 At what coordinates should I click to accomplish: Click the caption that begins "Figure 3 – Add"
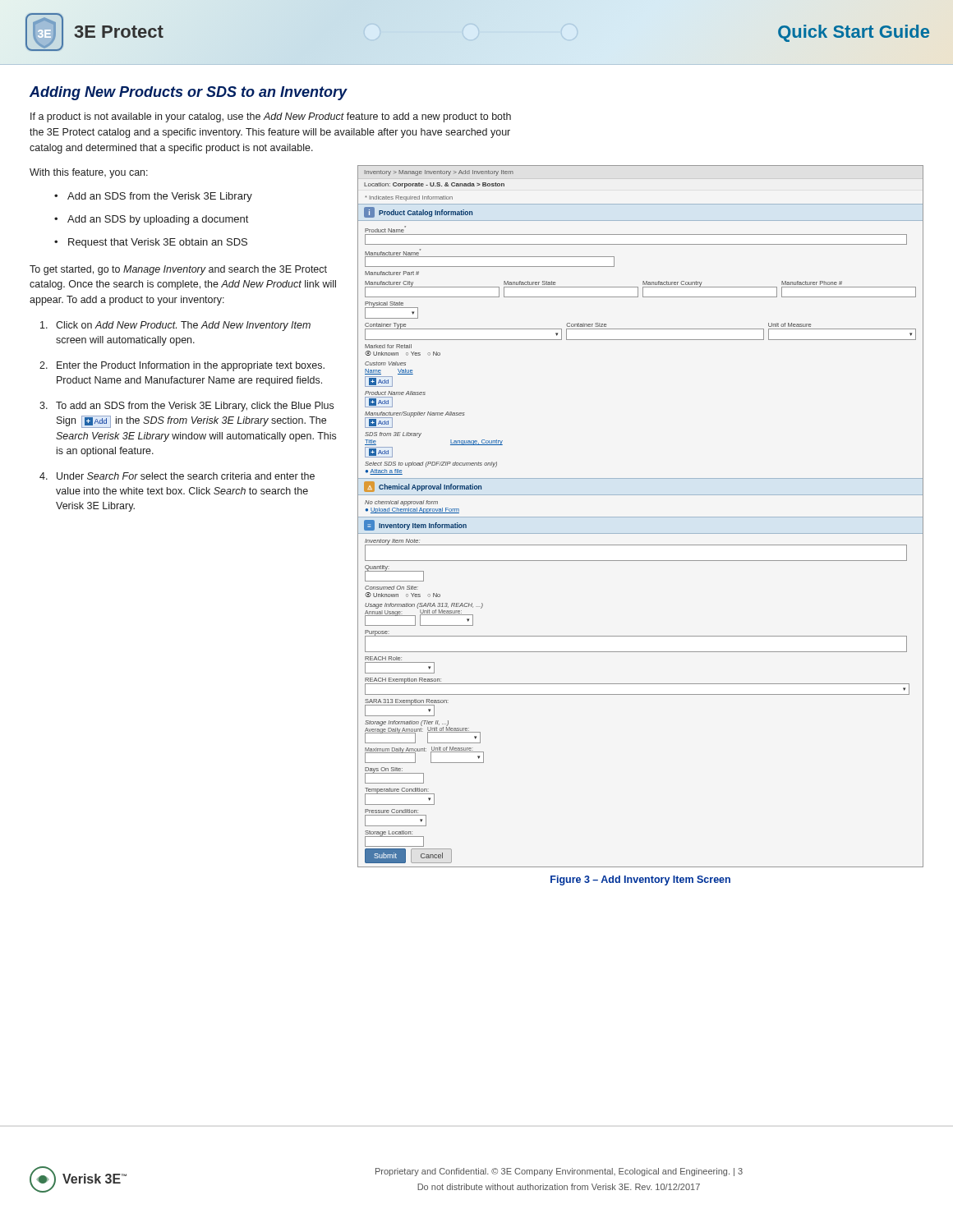coord(640,880)
